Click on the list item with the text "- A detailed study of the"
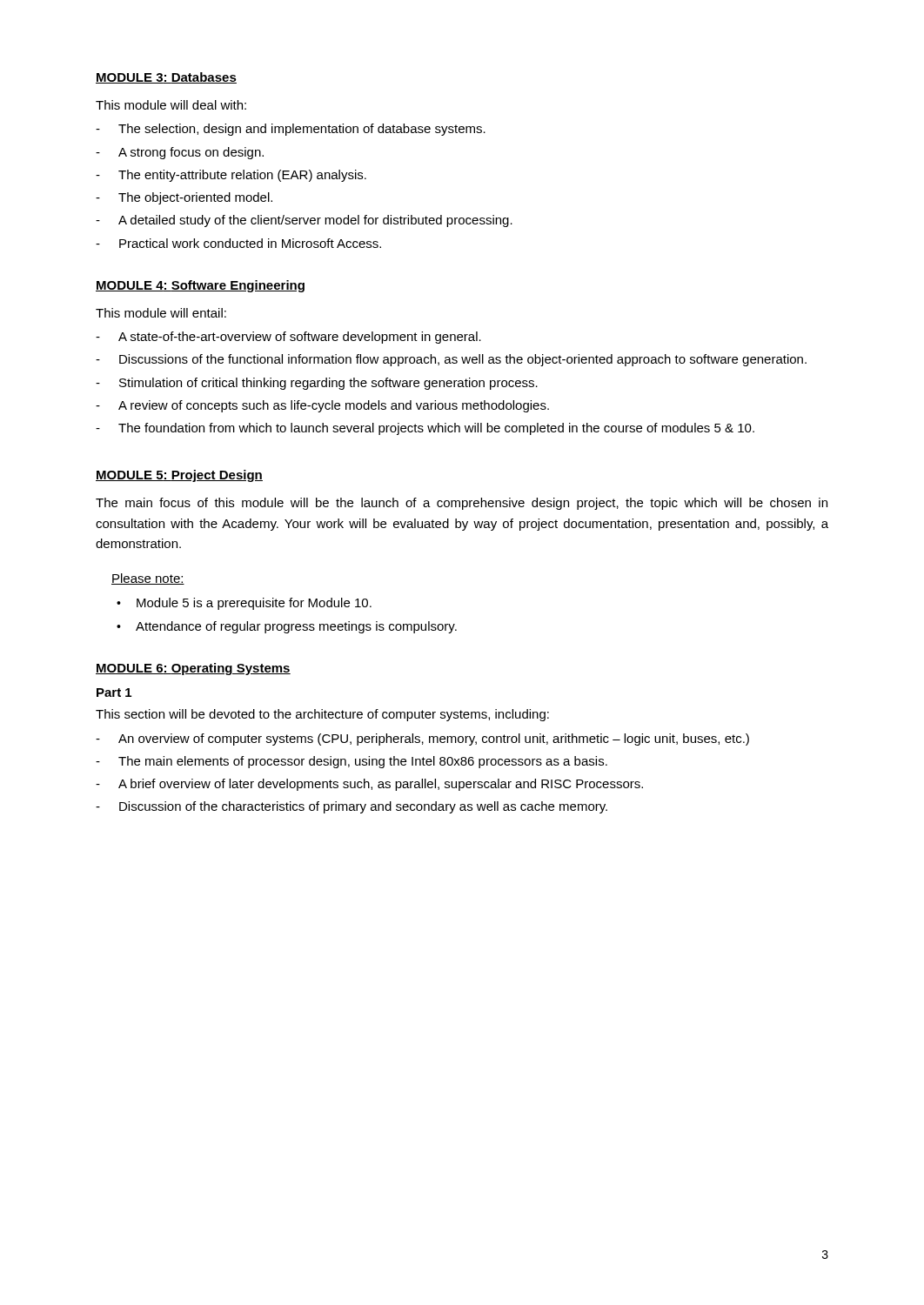The height and width of the screenshot is (1305, 924). (x=462, y=220)
